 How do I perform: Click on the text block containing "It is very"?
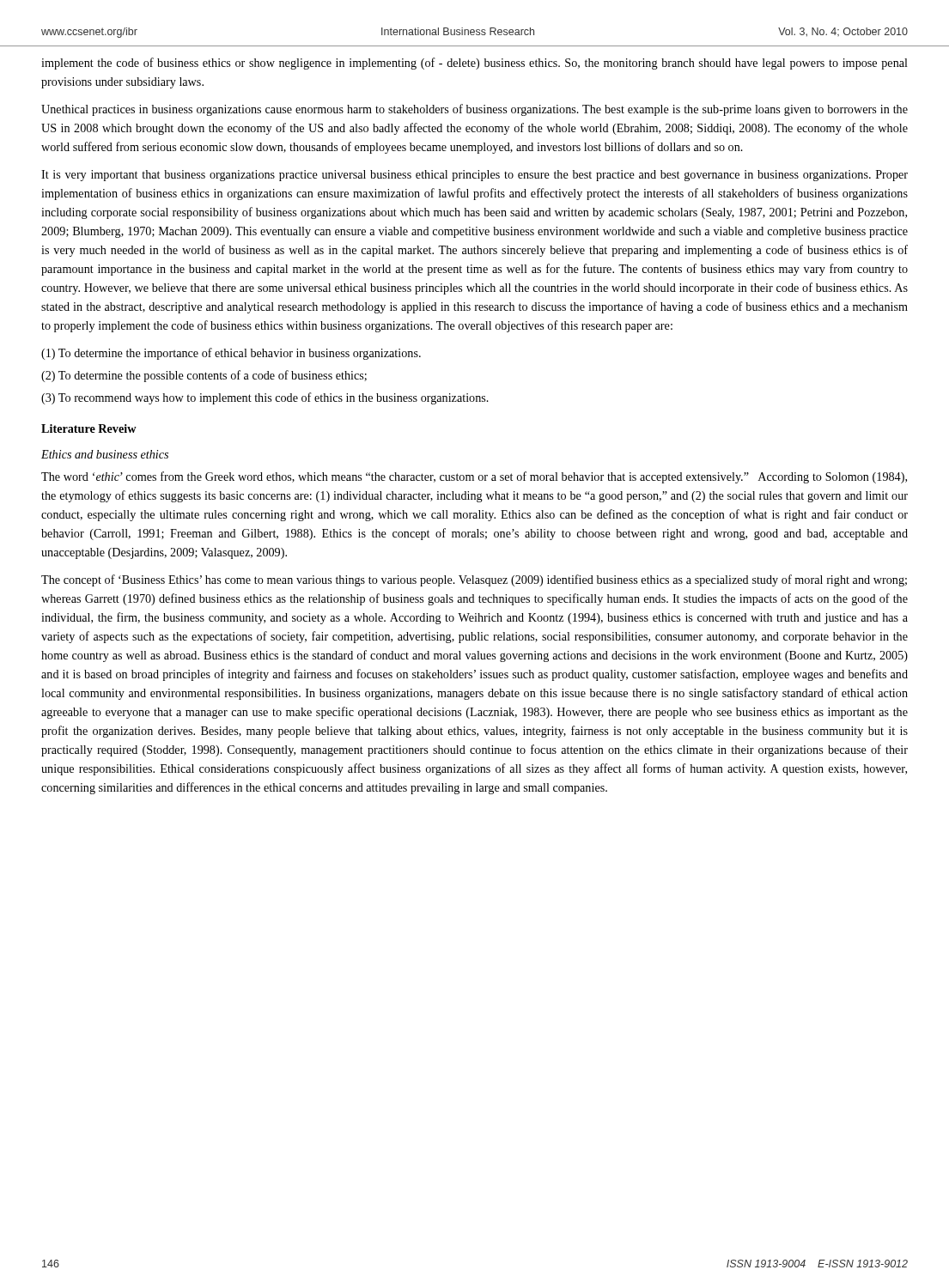point(474,250)
